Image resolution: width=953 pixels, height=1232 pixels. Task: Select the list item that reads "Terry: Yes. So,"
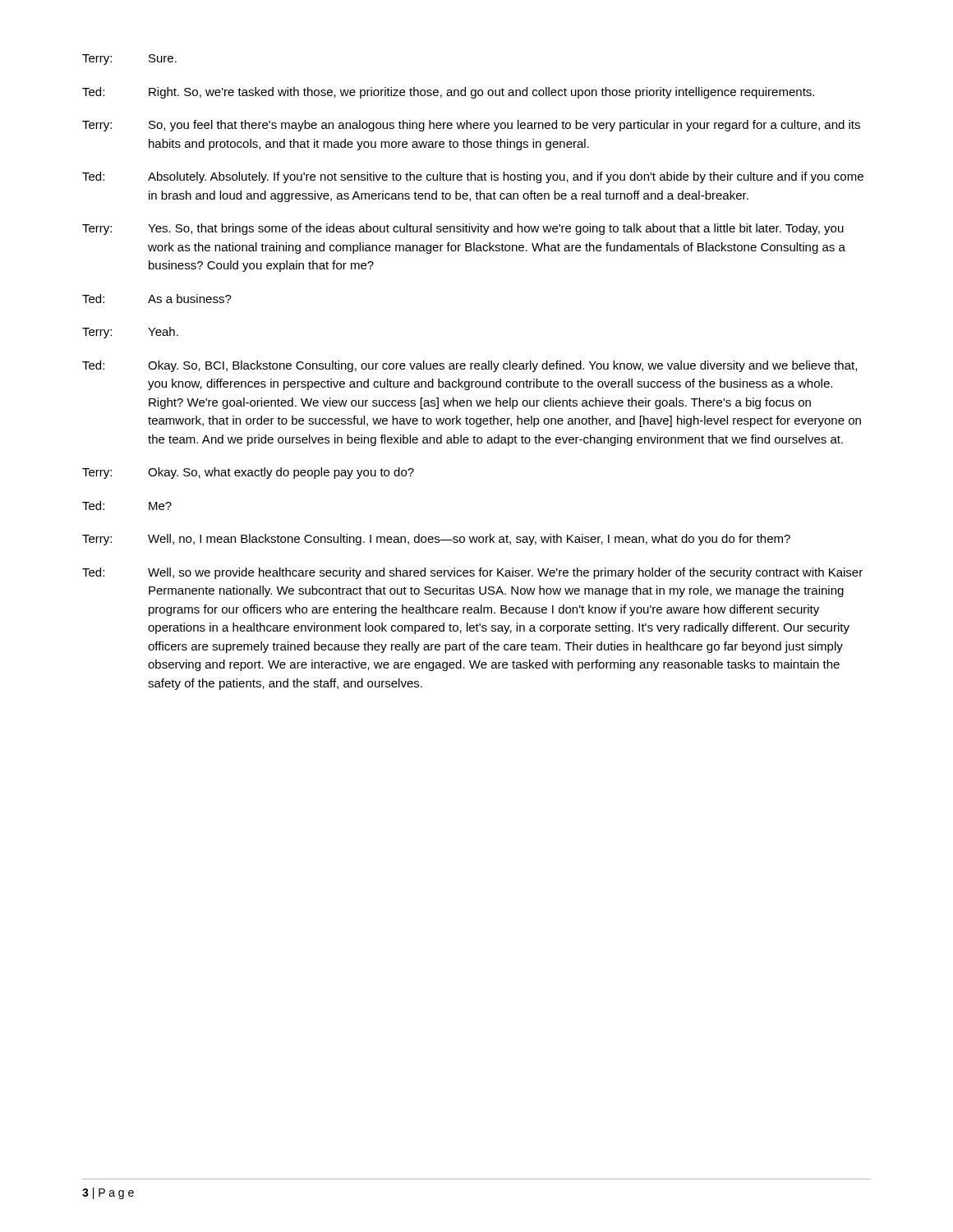point(476,247)
